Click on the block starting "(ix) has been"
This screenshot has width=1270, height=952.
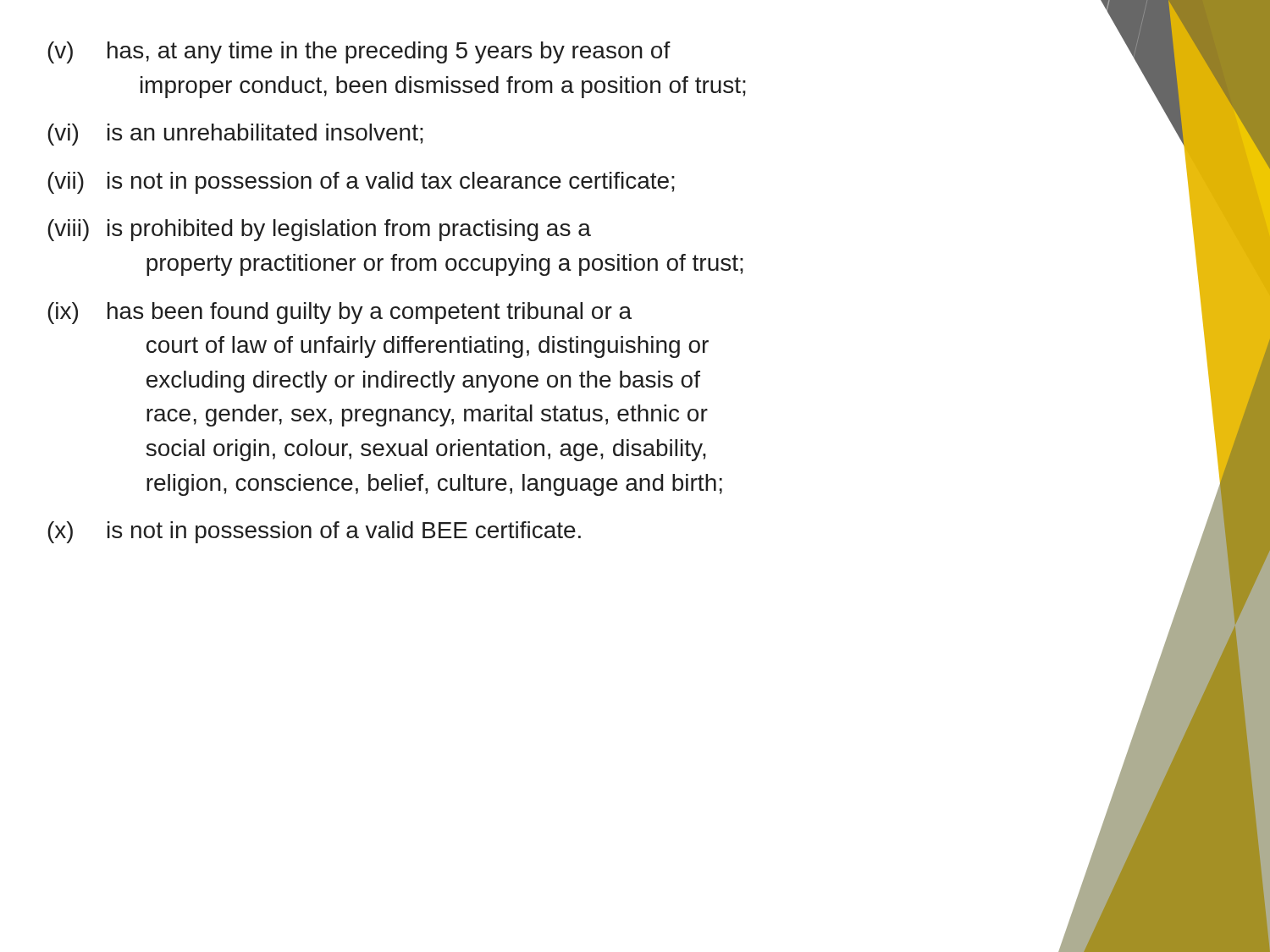[385, 397]
